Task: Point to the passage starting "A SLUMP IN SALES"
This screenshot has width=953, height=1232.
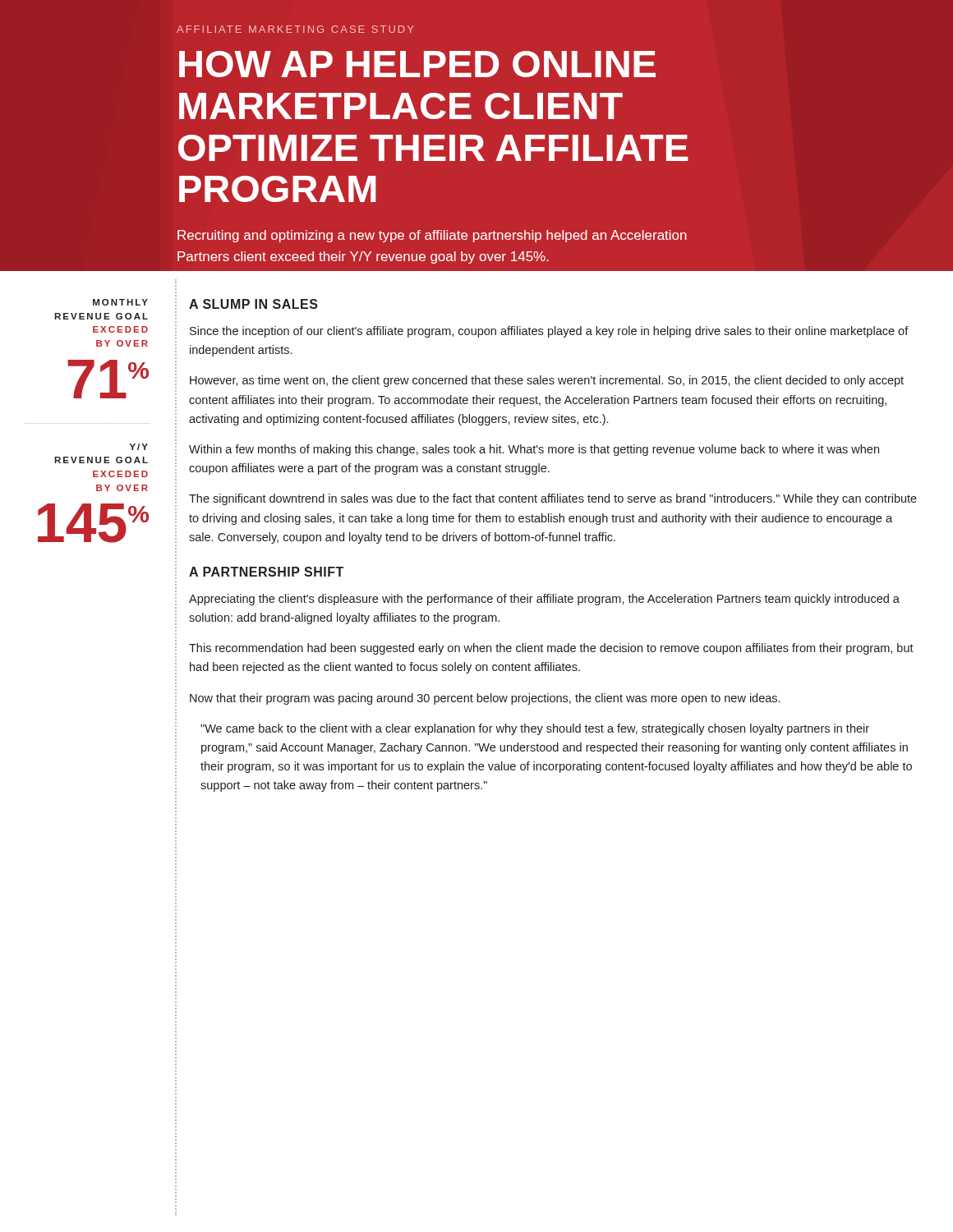Action: (x=254, y=304)
